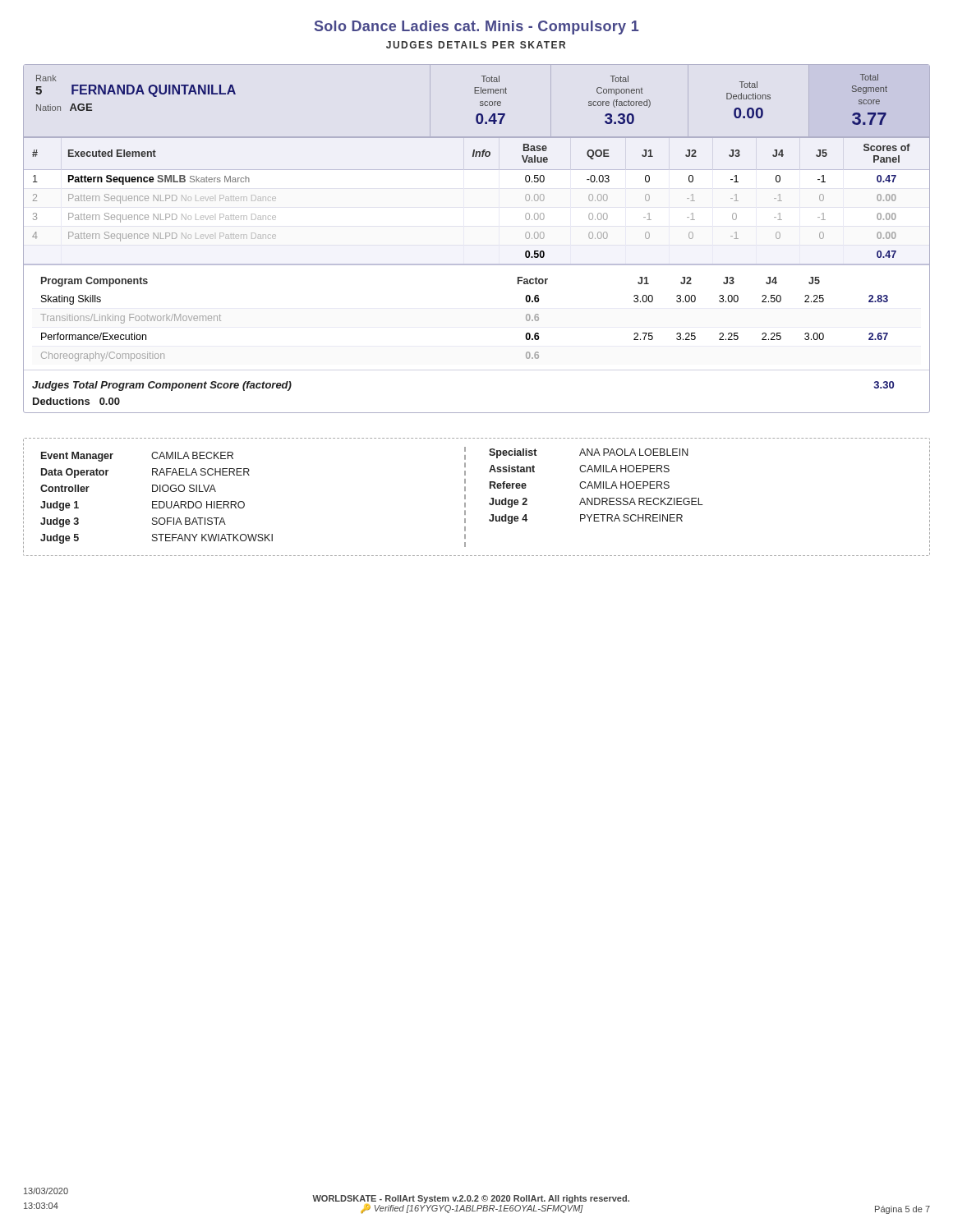Find the table that mentions "Event Manager CAMILA BECKER Data"
This screenshot has height=1232, width=953.
coord(476,497)
